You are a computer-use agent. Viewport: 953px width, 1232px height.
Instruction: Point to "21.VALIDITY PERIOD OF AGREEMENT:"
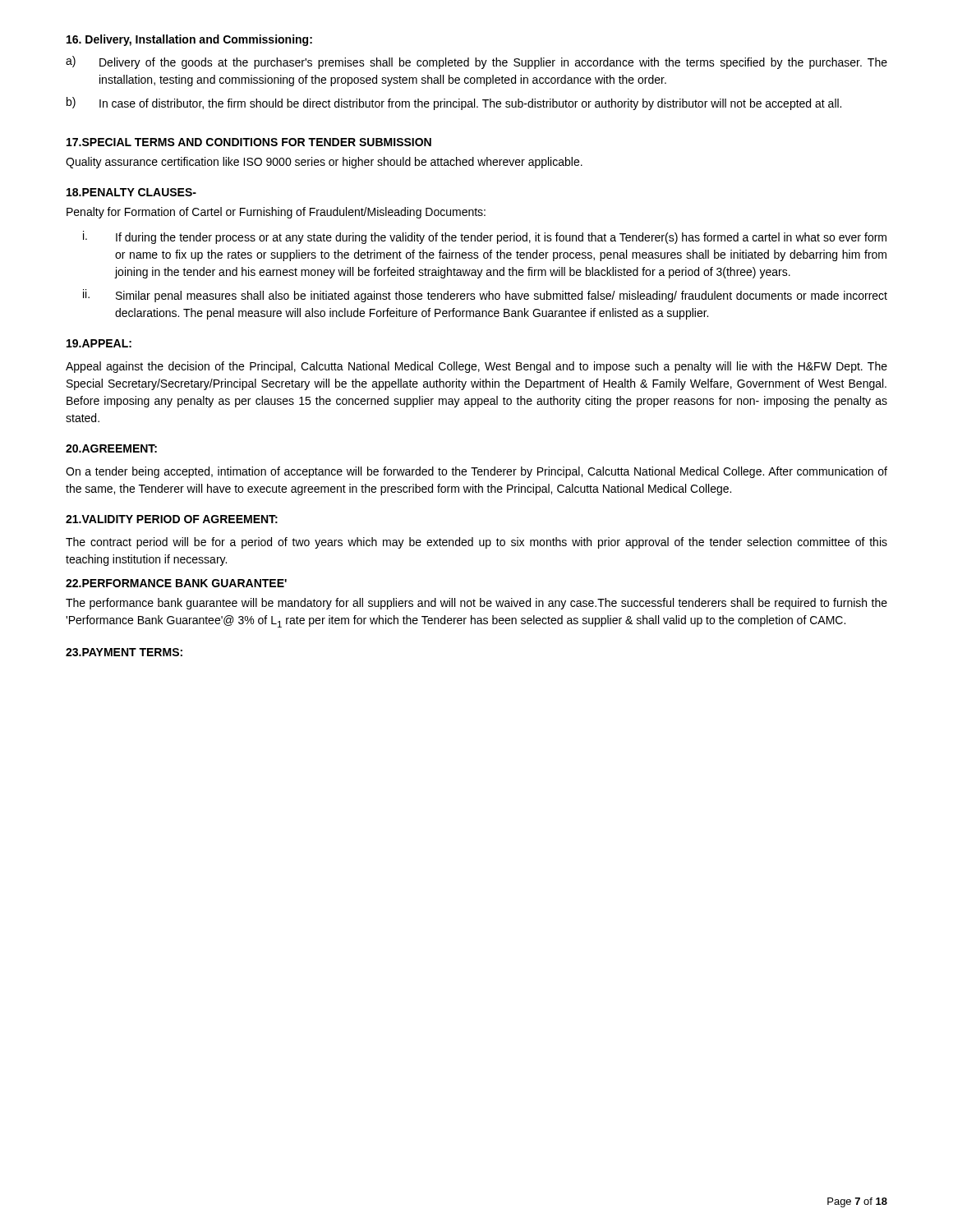point(172,519)
